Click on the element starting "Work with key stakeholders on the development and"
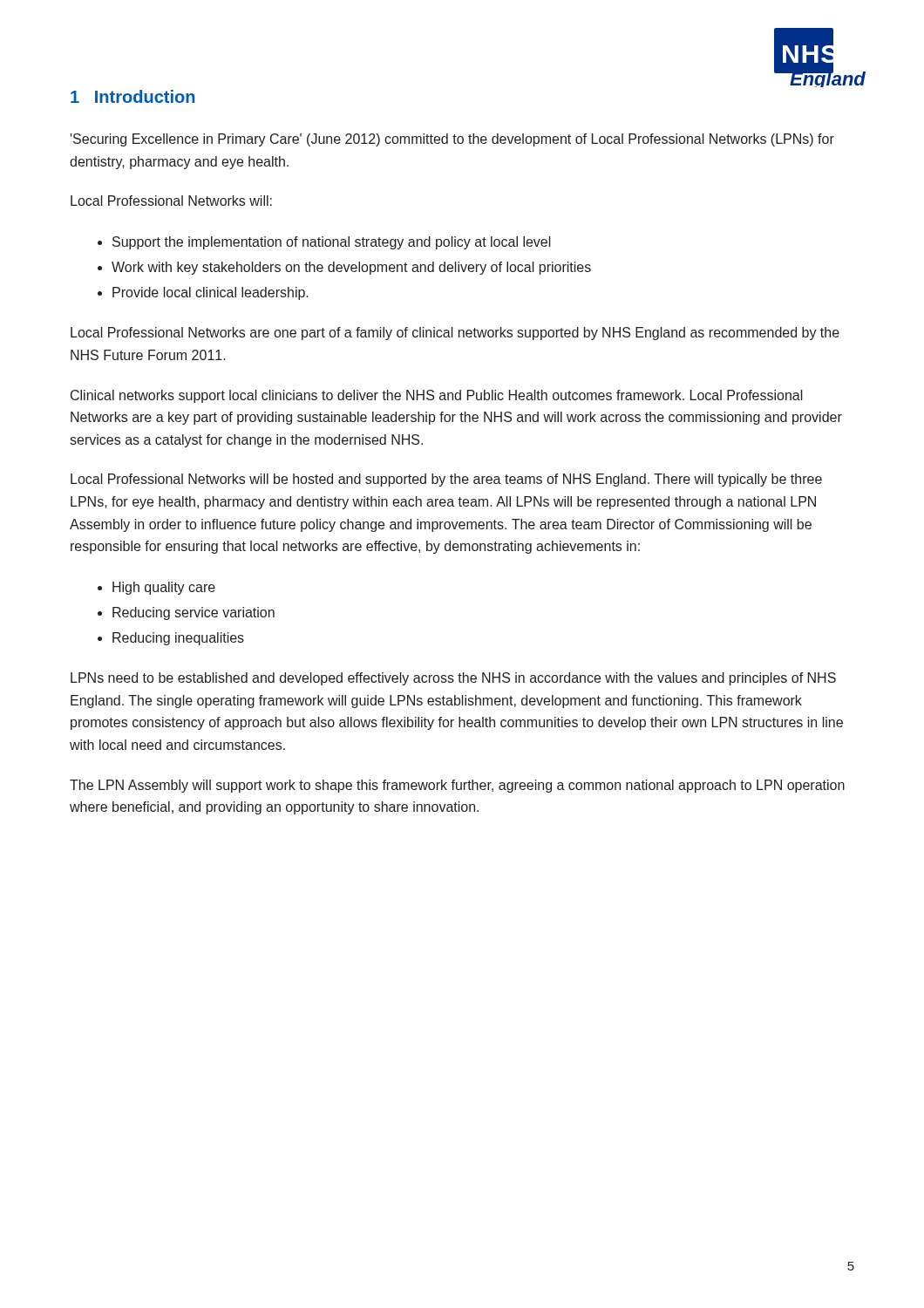The width and height of the screenshot is (924, 1308). pos(351,267)
